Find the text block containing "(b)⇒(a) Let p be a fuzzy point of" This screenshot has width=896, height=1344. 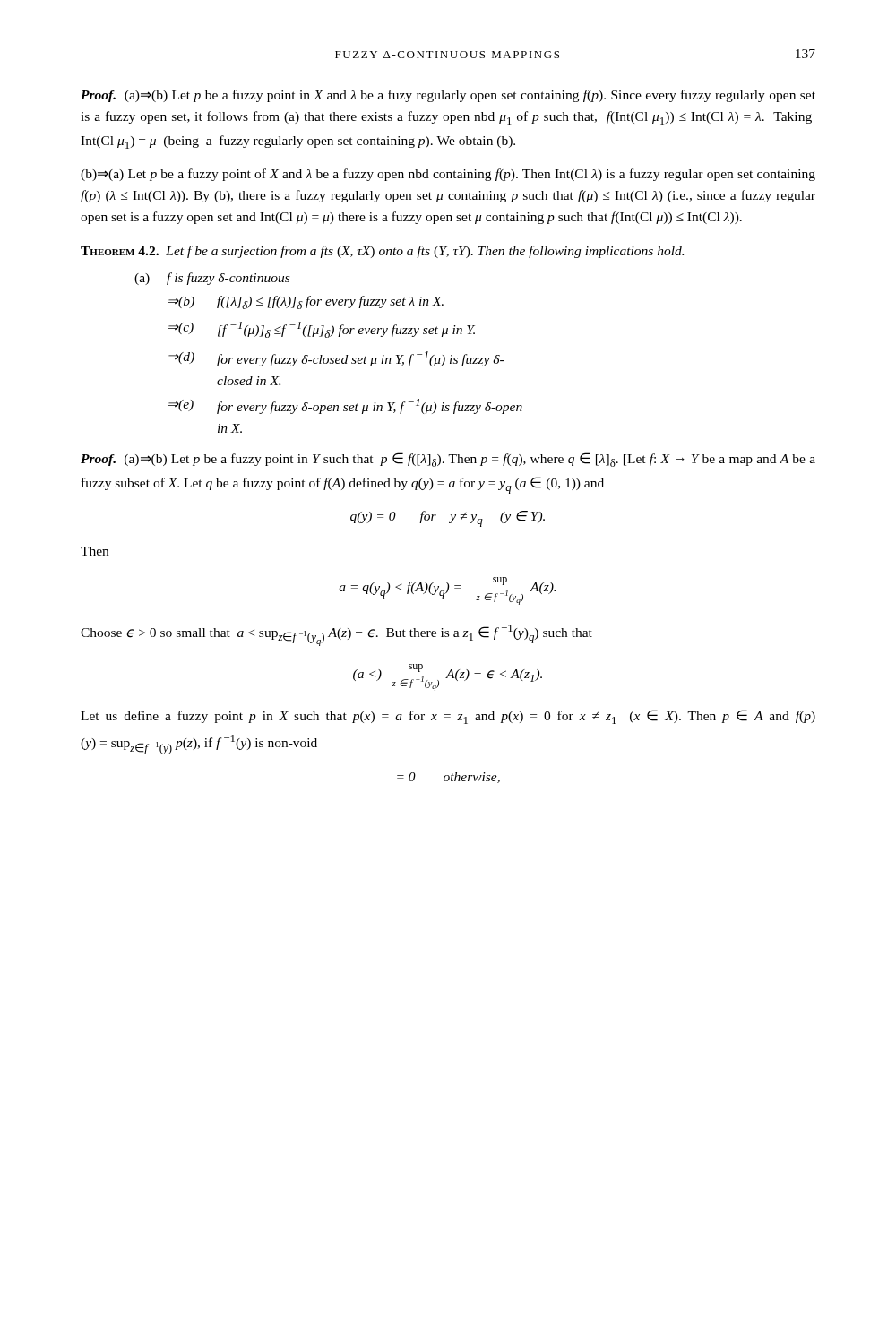tap(448, 195)
